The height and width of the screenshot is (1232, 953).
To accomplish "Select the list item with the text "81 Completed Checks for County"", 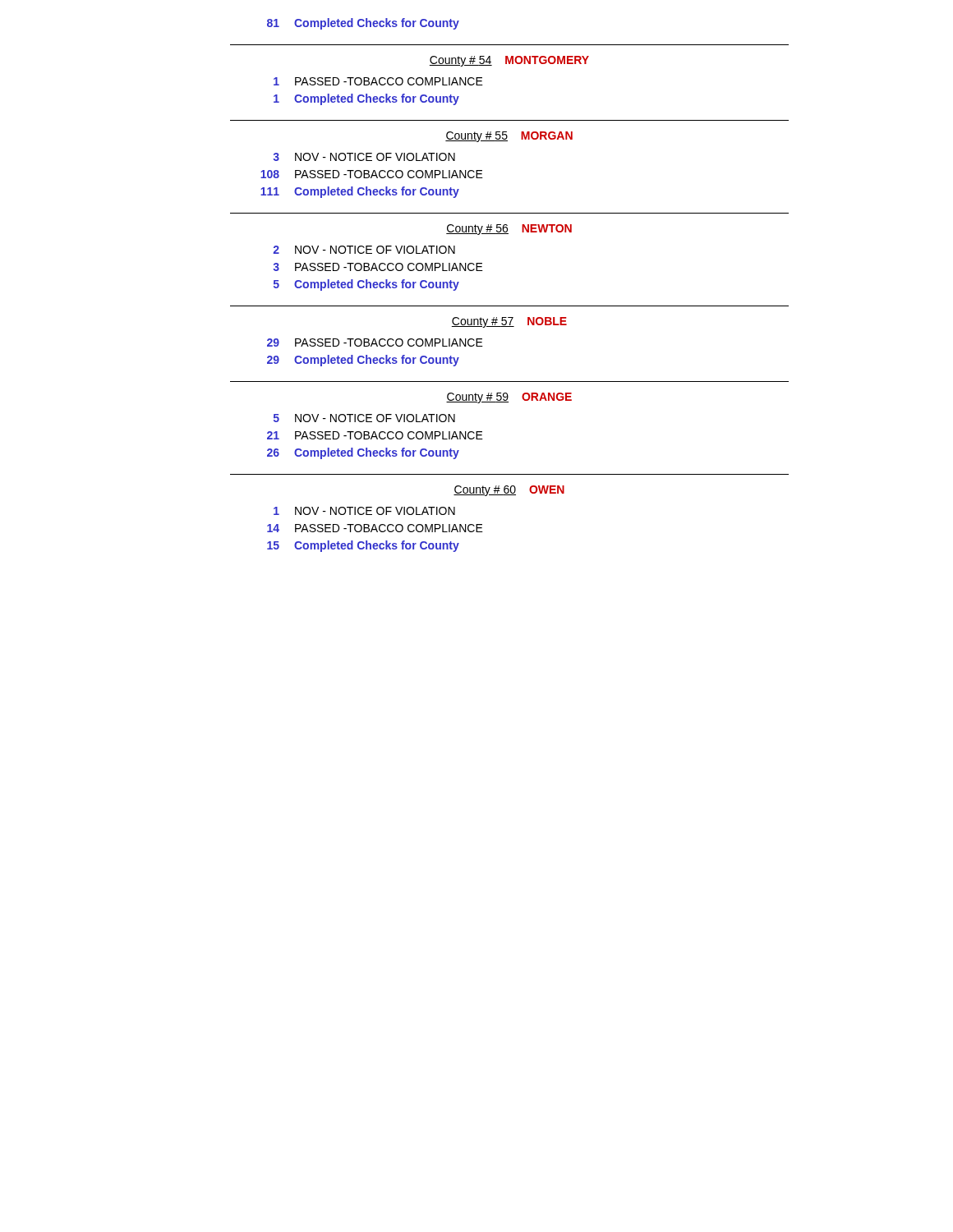I will pos(345,23).
